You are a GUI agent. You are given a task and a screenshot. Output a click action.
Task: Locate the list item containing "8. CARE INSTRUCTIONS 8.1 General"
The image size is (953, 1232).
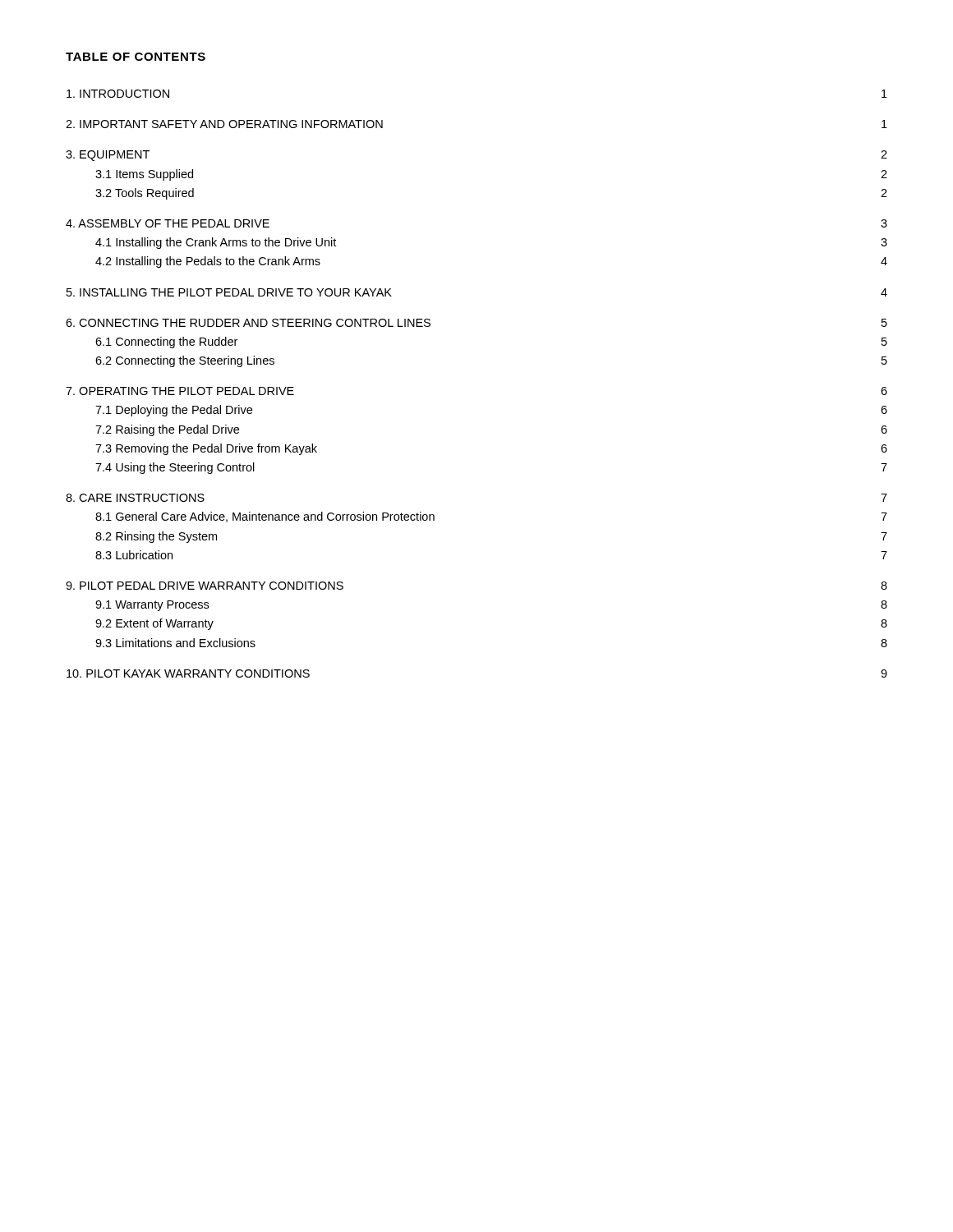pyautogui.click(x=131, y=497)
